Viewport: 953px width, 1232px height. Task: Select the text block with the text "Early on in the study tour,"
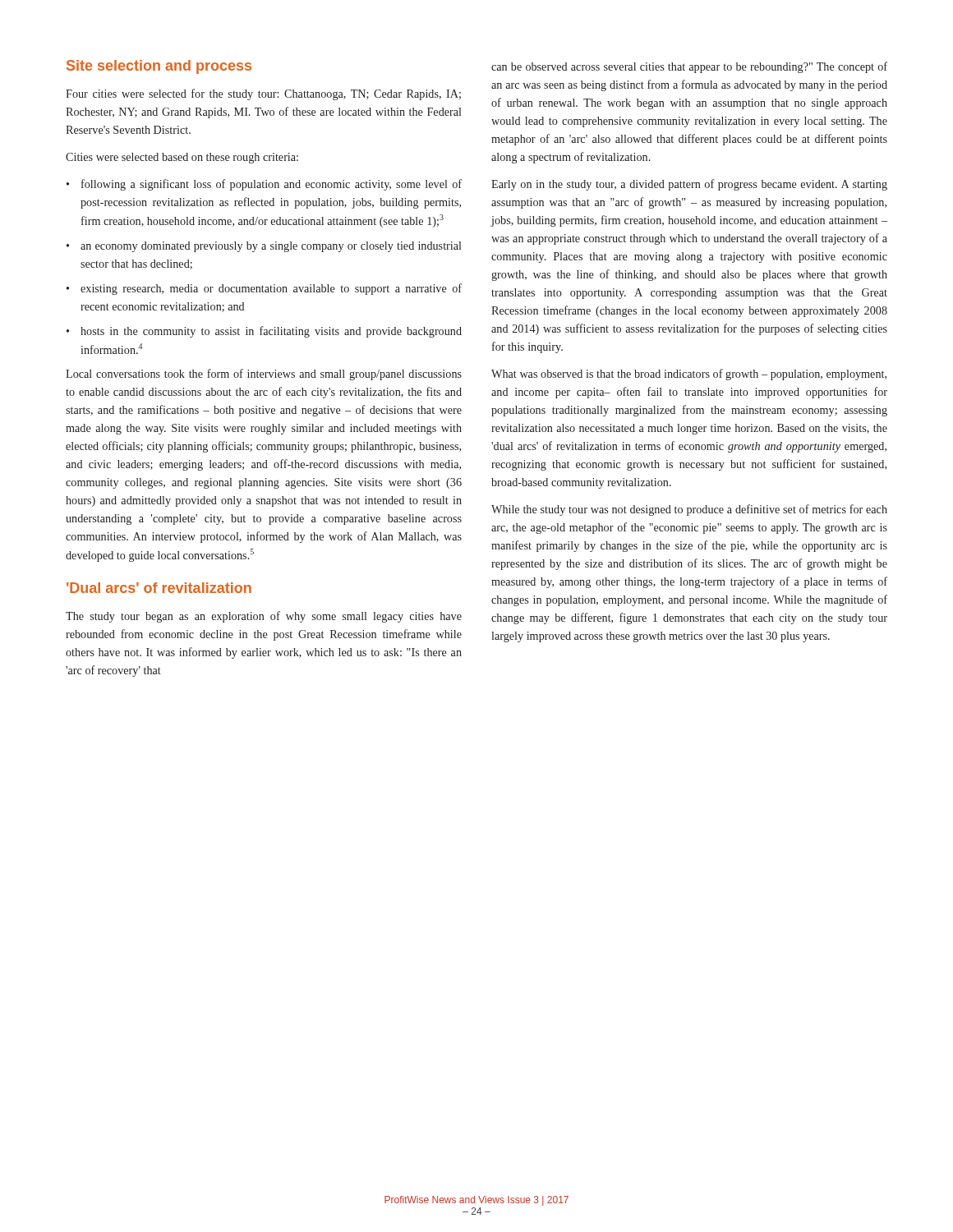click(x=689, y=265)
